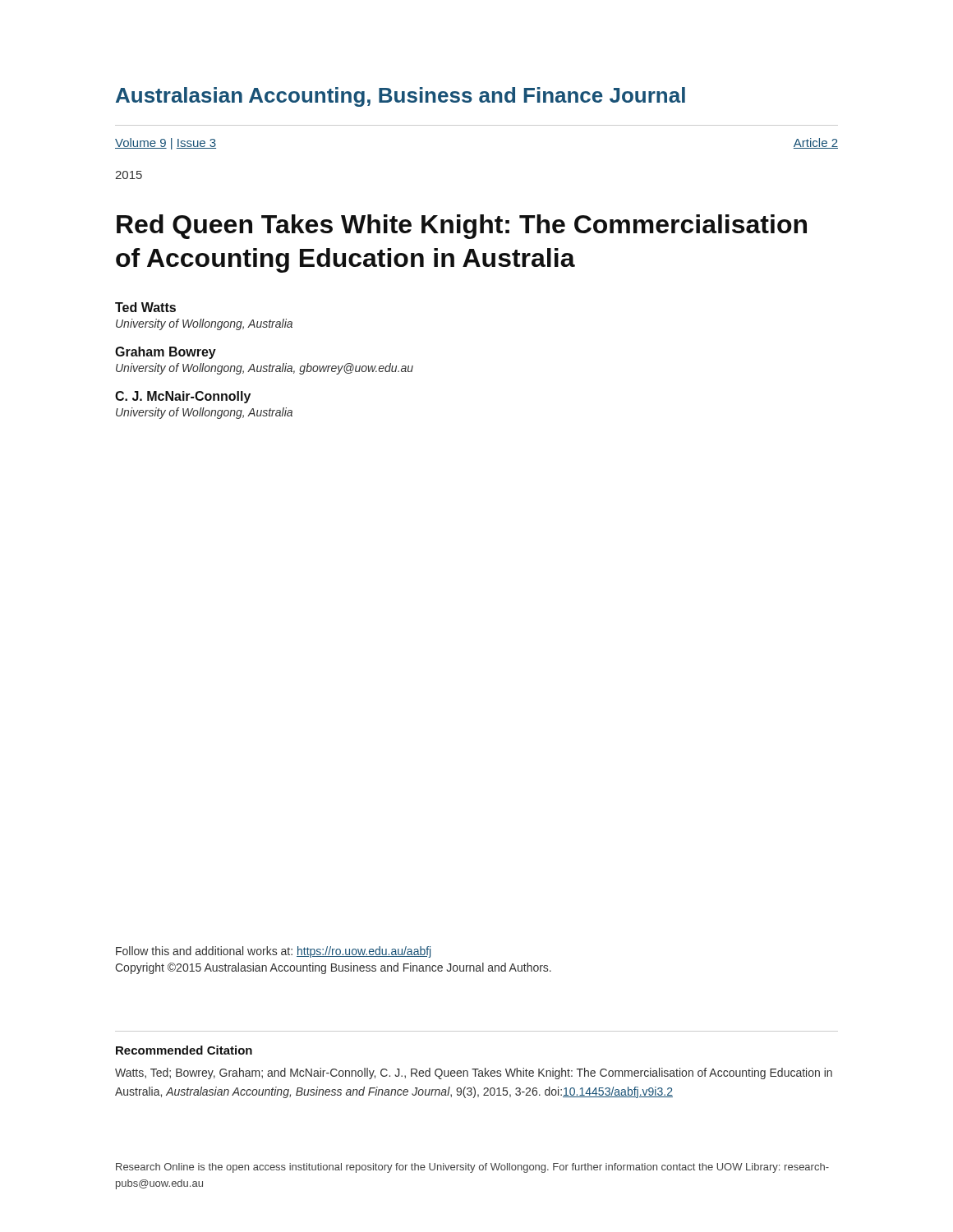The image size is (953, 1232).
Task: Point to the block beginning "Follow this and additional works at:"
Action: coord(476,959)
